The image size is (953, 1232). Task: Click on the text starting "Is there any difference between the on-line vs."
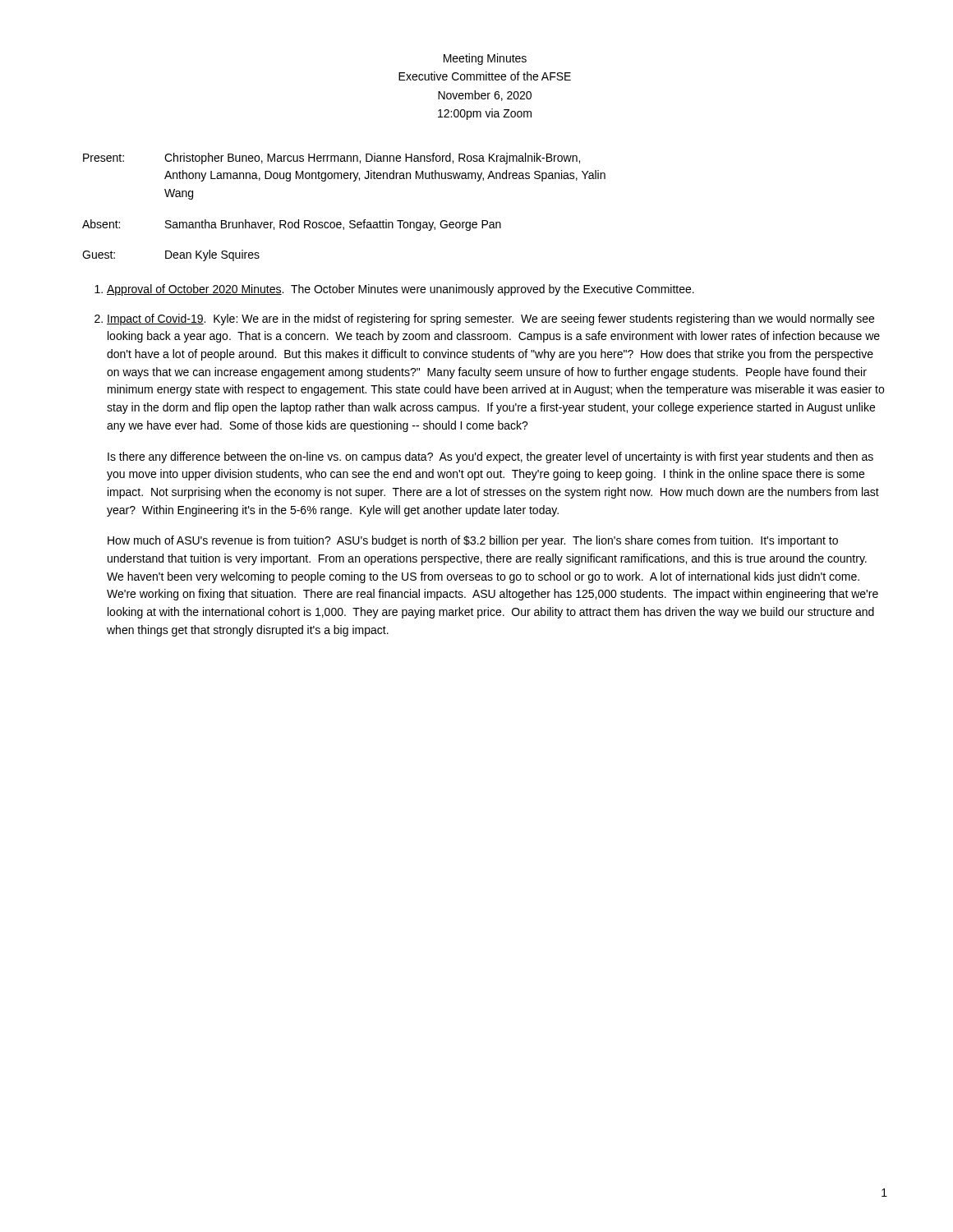tap(493, 483)
